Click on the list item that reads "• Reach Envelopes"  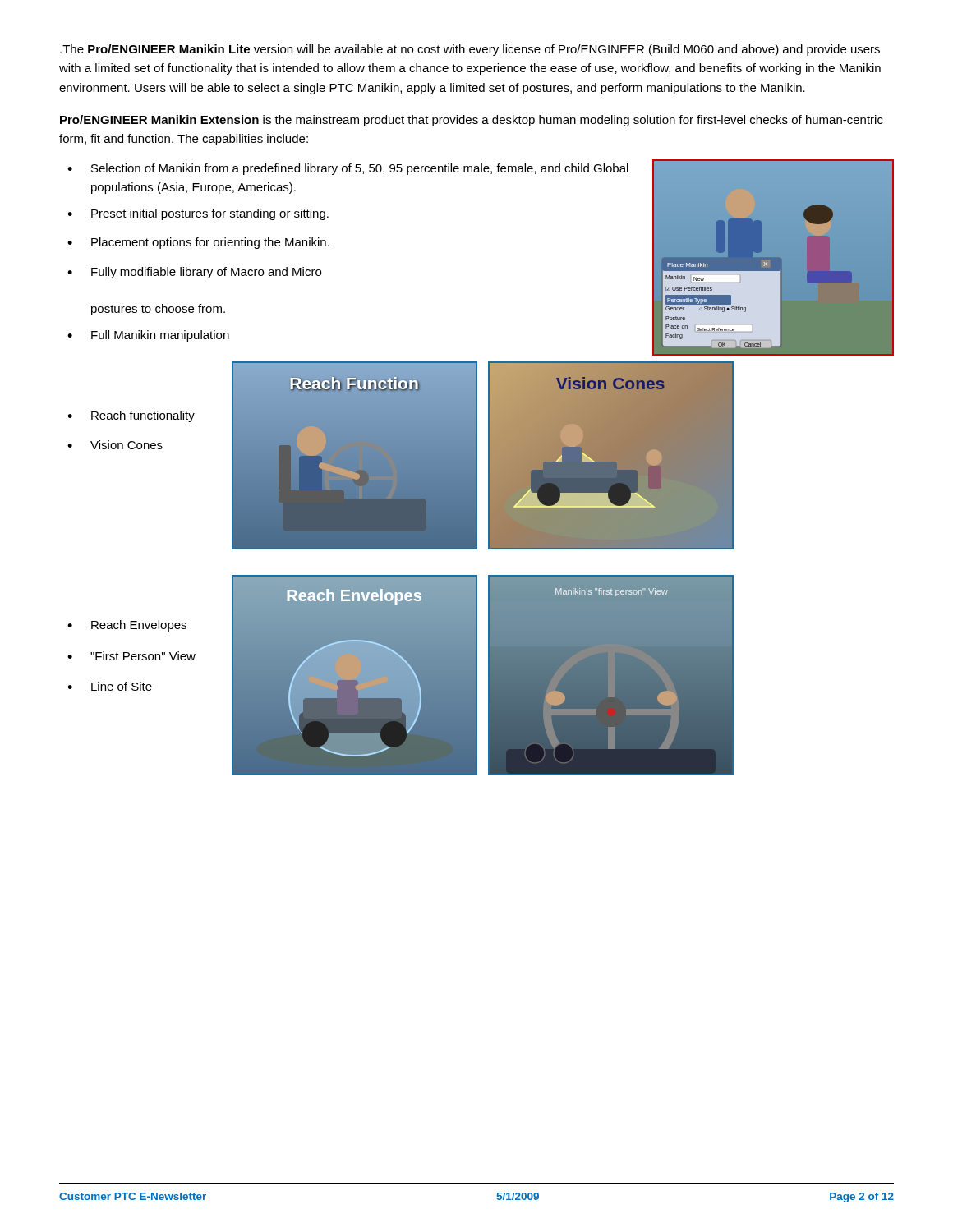(x=150, y=627)
